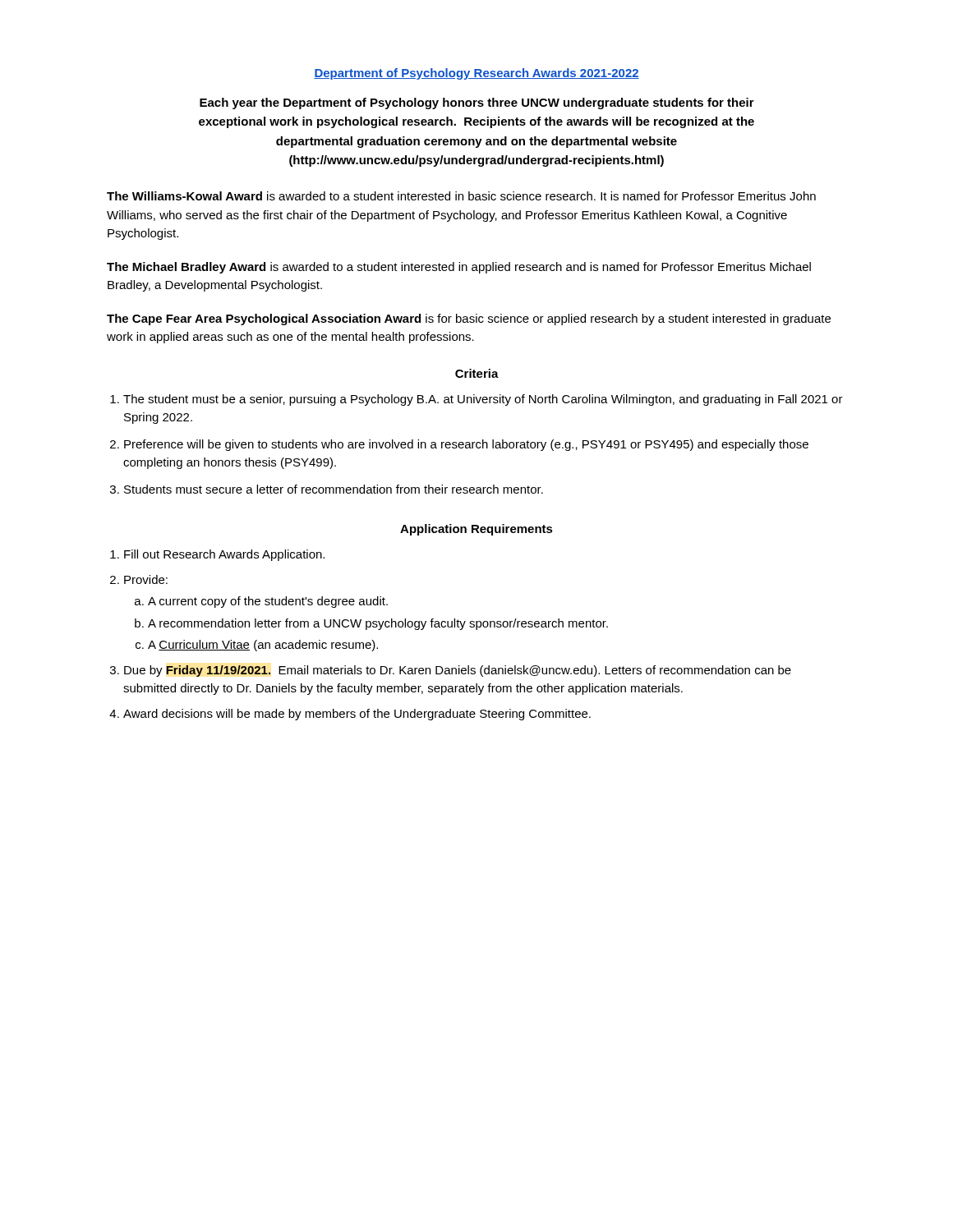
Task: Find the region starting "Students must secure a letter of recommendation"
Action: (x=334, y=489)
